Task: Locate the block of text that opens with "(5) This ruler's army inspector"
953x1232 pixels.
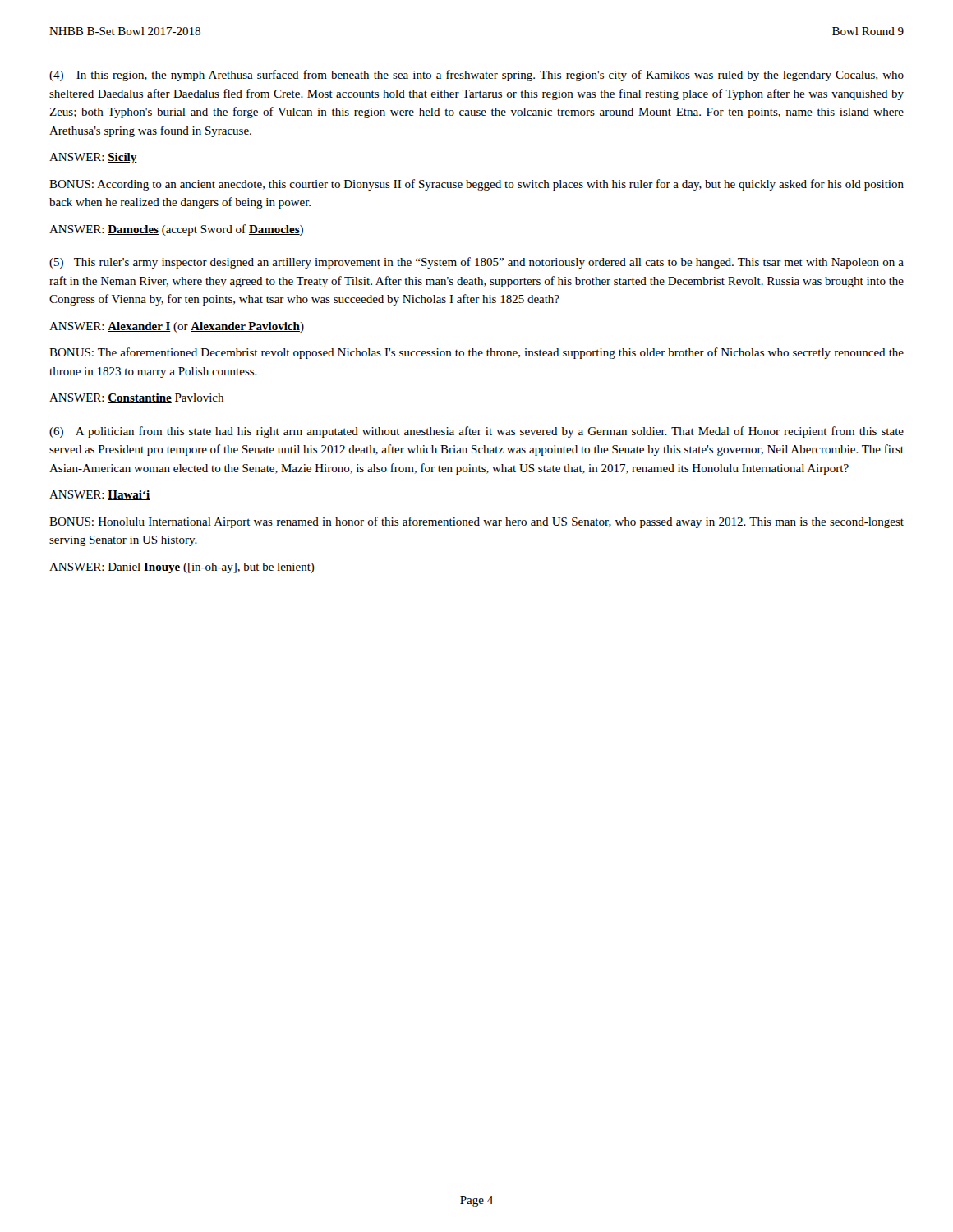Action: click(476, 280)
